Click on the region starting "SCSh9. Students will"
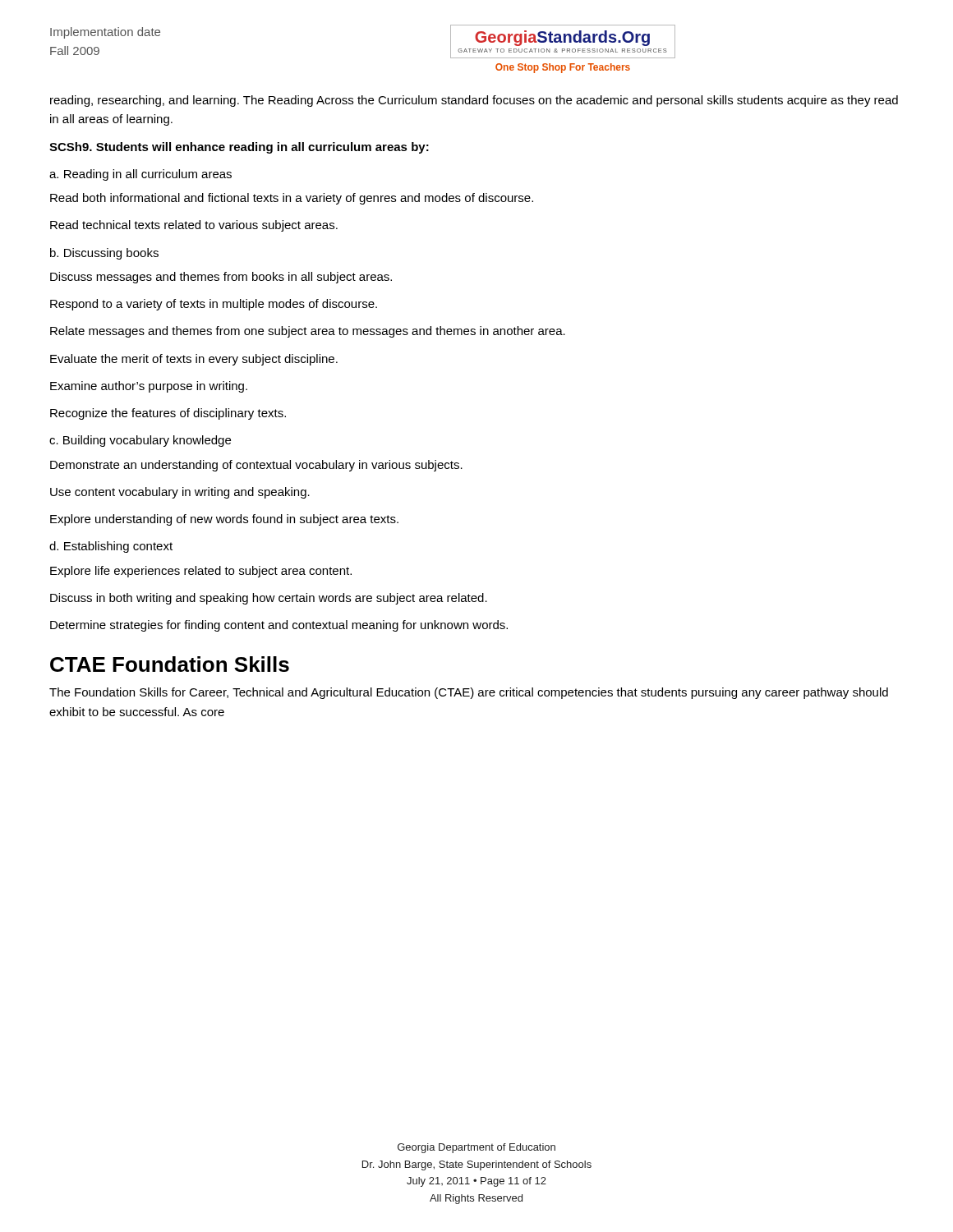 click(x=239, y=146)
